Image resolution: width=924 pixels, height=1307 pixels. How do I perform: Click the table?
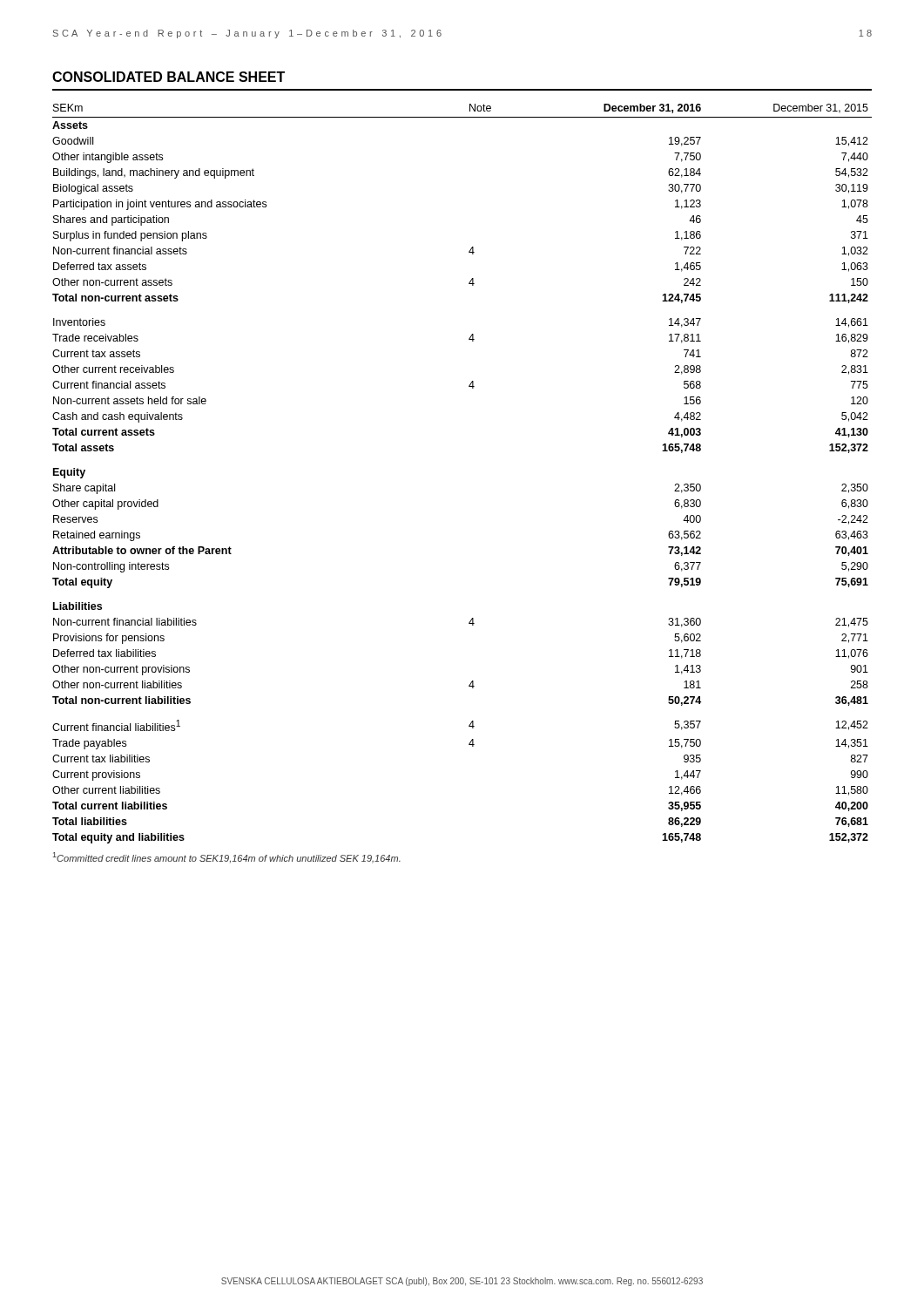click(462, 472)
